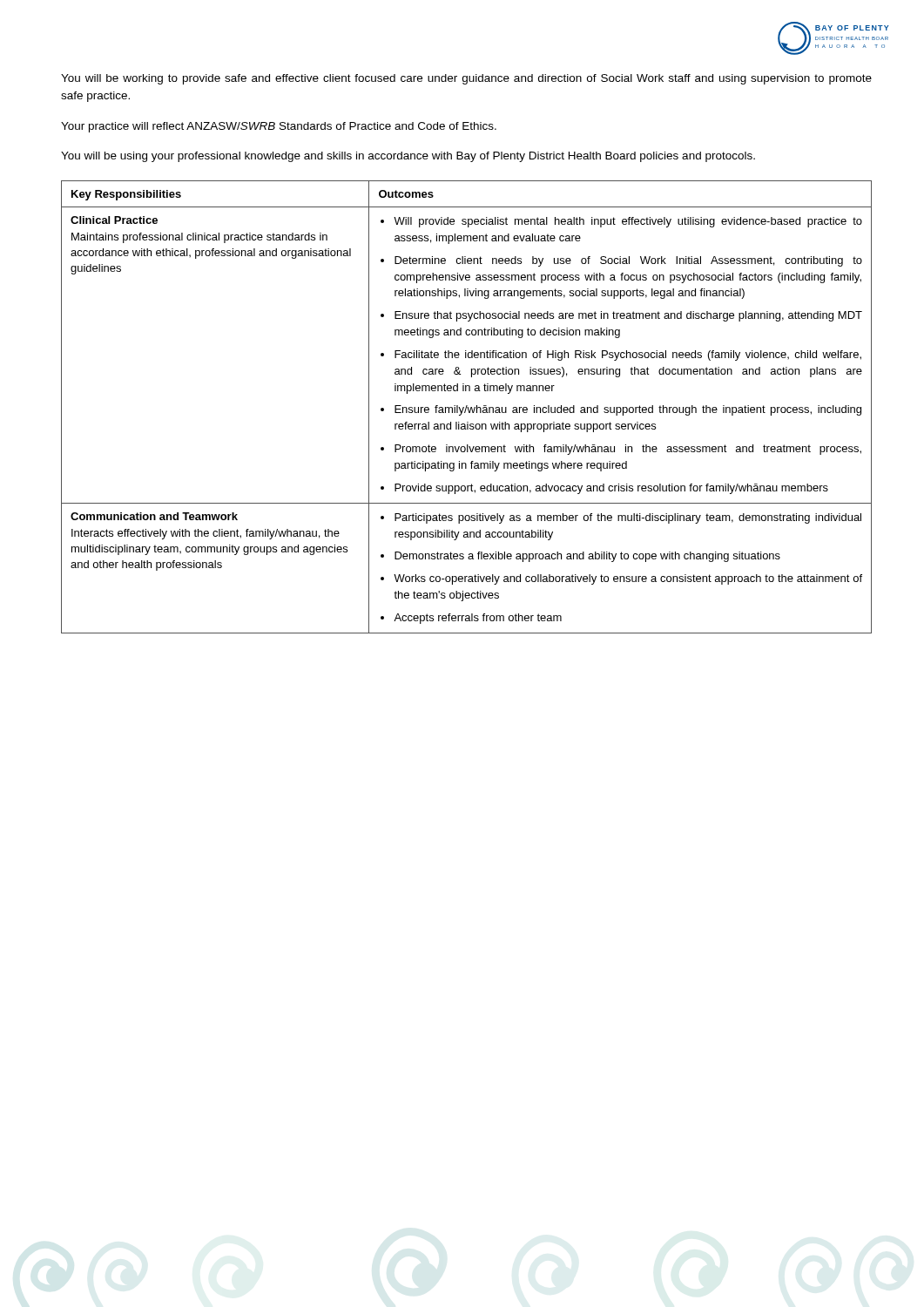Find the text block starting "You will be working to provide"
This screenshot has width=924, height=1307.
(466, 87)
